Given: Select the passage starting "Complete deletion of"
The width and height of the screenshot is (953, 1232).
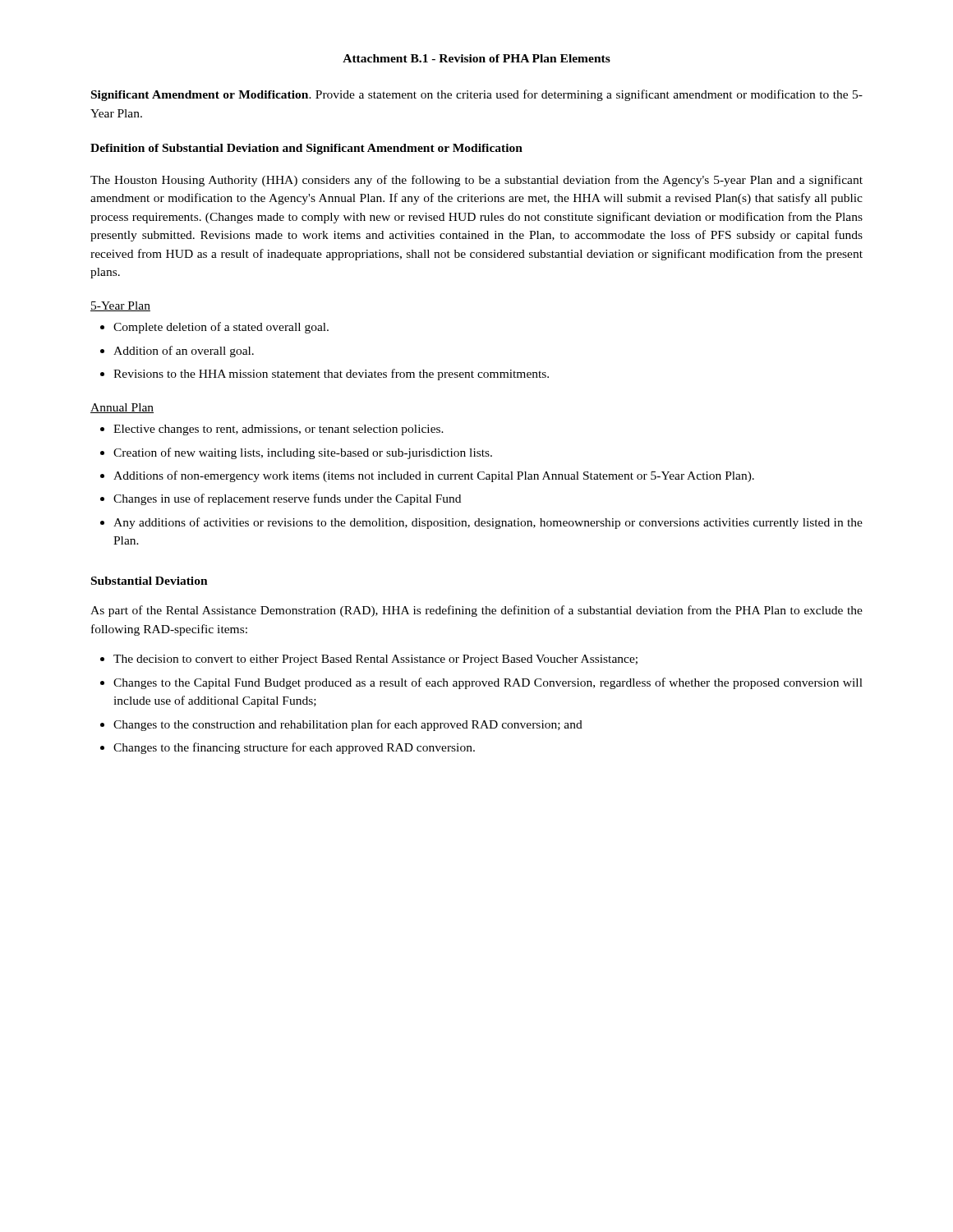Looking at the screenshot, I should click(x=214, y=328).
